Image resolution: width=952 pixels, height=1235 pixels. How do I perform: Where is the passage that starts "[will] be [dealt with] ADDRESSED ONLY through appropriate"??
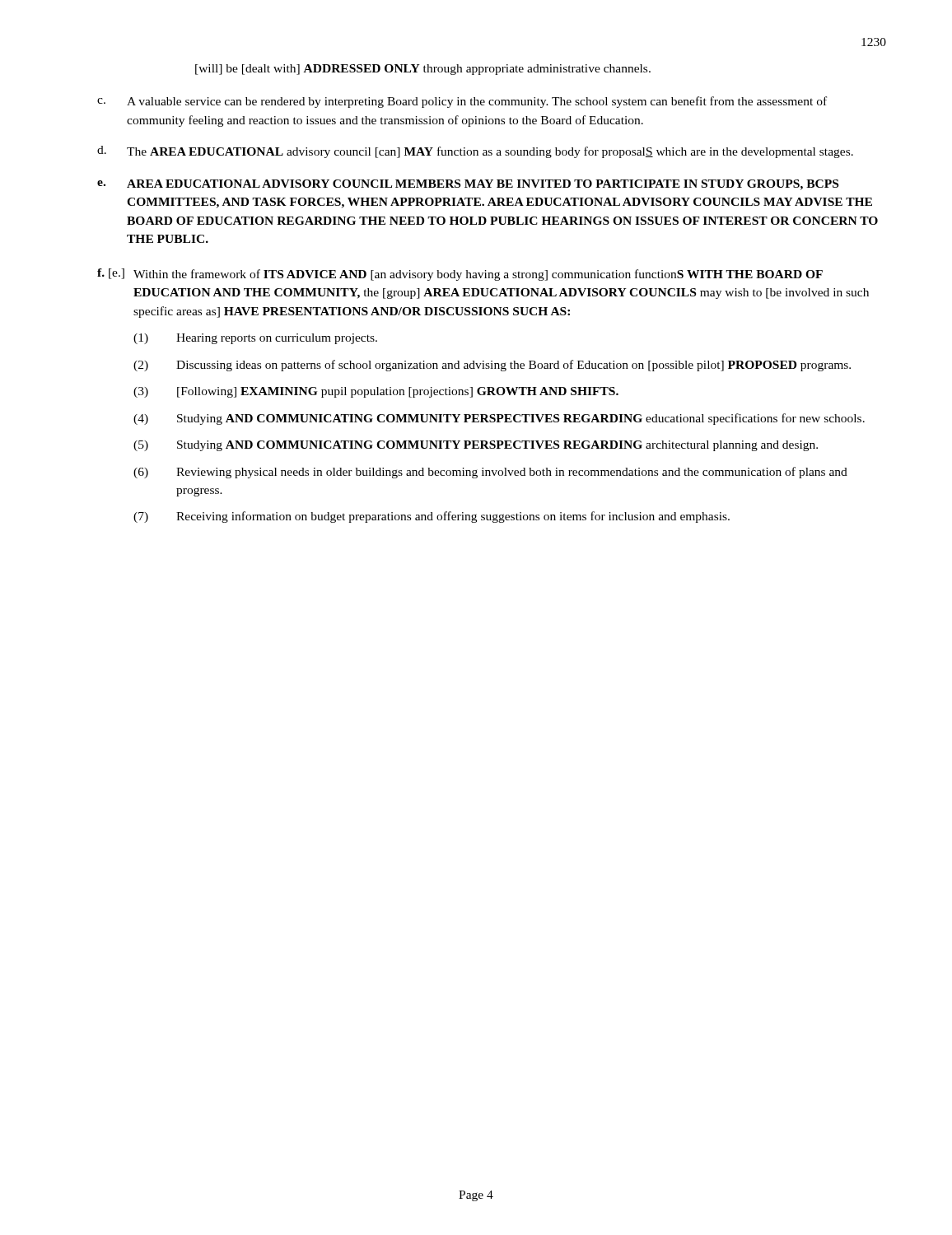click(x=423, y=68)
